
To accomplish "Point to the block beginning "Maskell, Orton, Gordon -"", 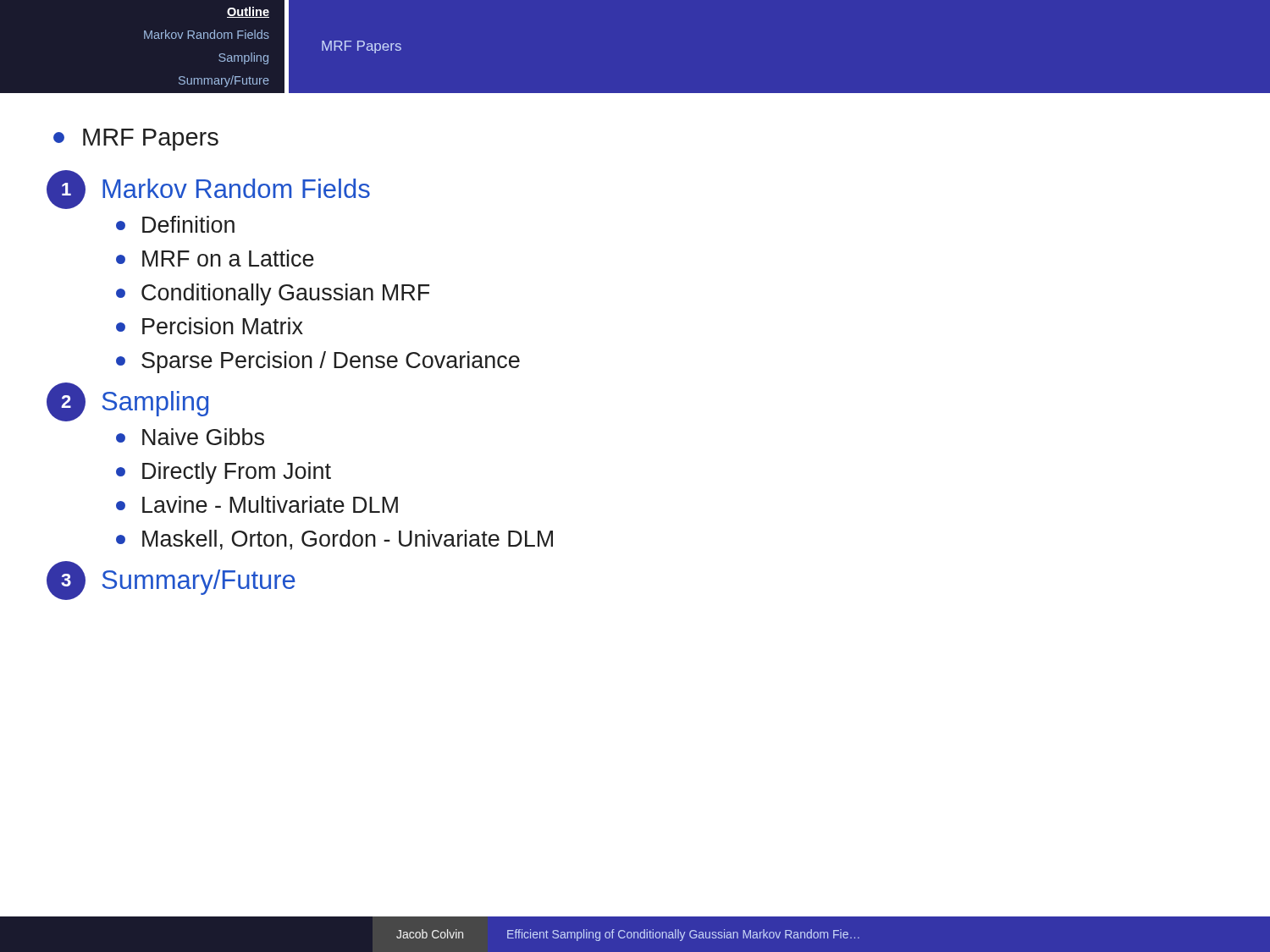I will coord(335,539).
